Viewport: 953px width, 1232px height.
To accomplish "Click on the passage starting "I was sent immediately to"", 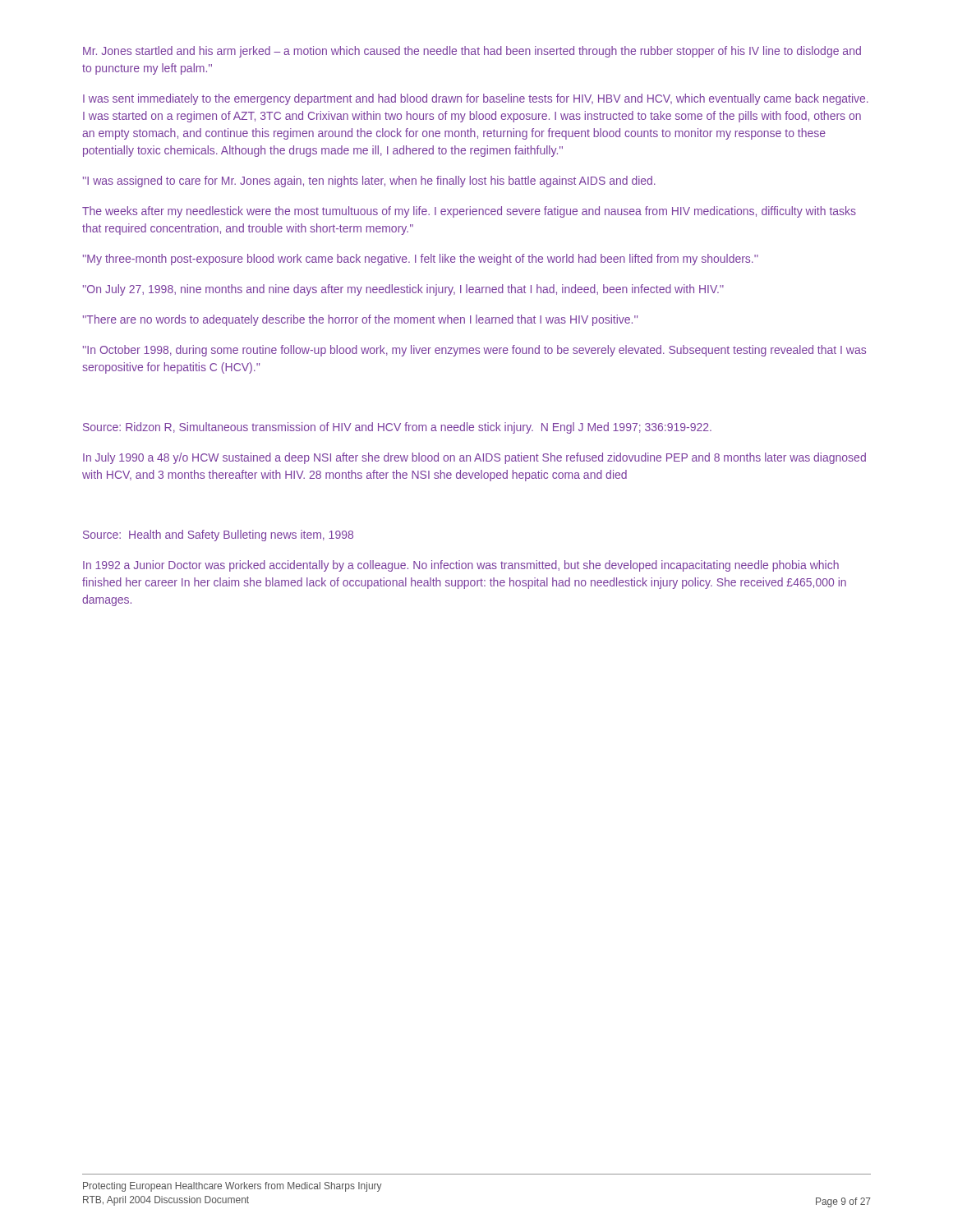I will pos(476,124).
